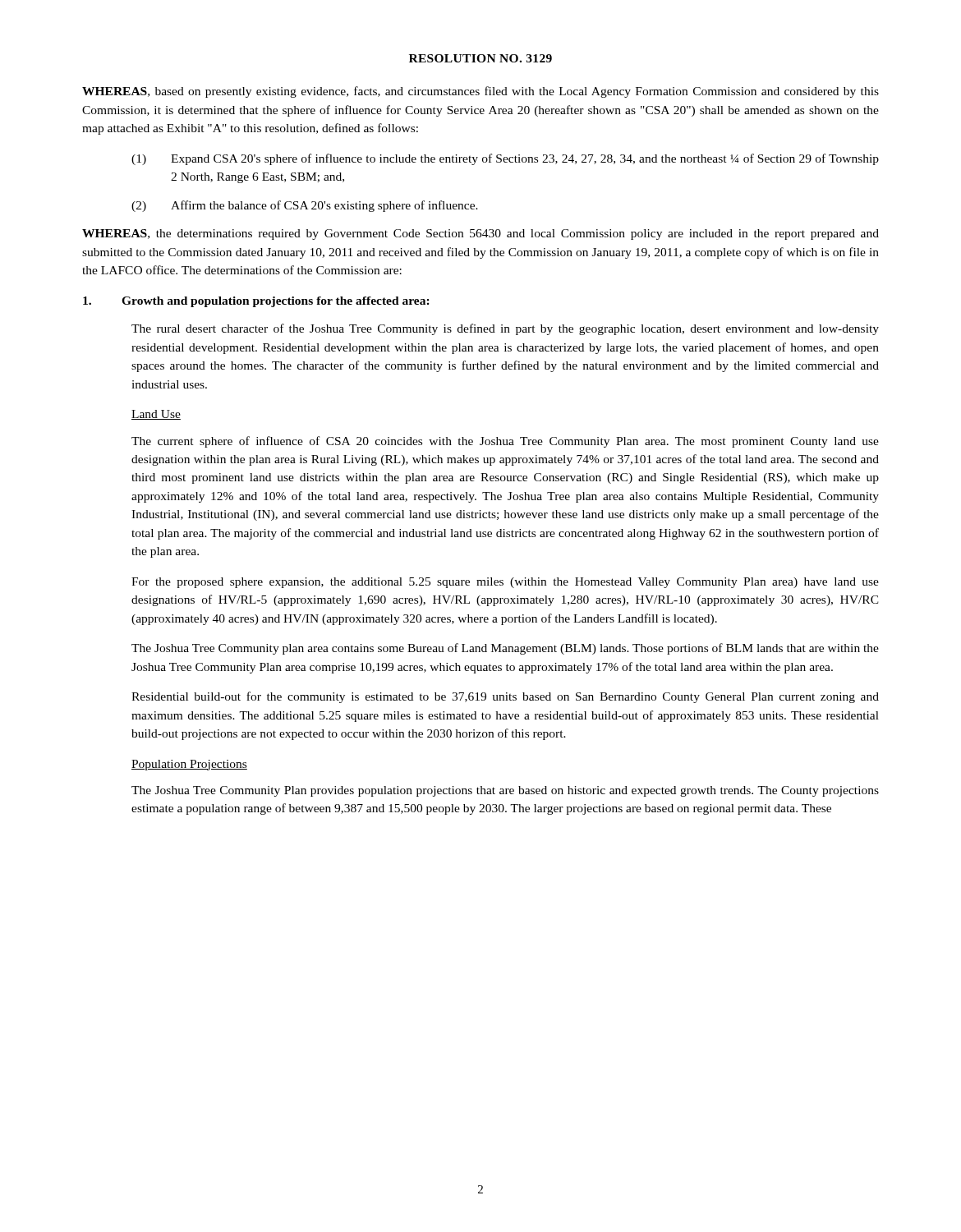Where does it say "Land Use"?
Screen dimensions: 1232x961
point(156,414)
